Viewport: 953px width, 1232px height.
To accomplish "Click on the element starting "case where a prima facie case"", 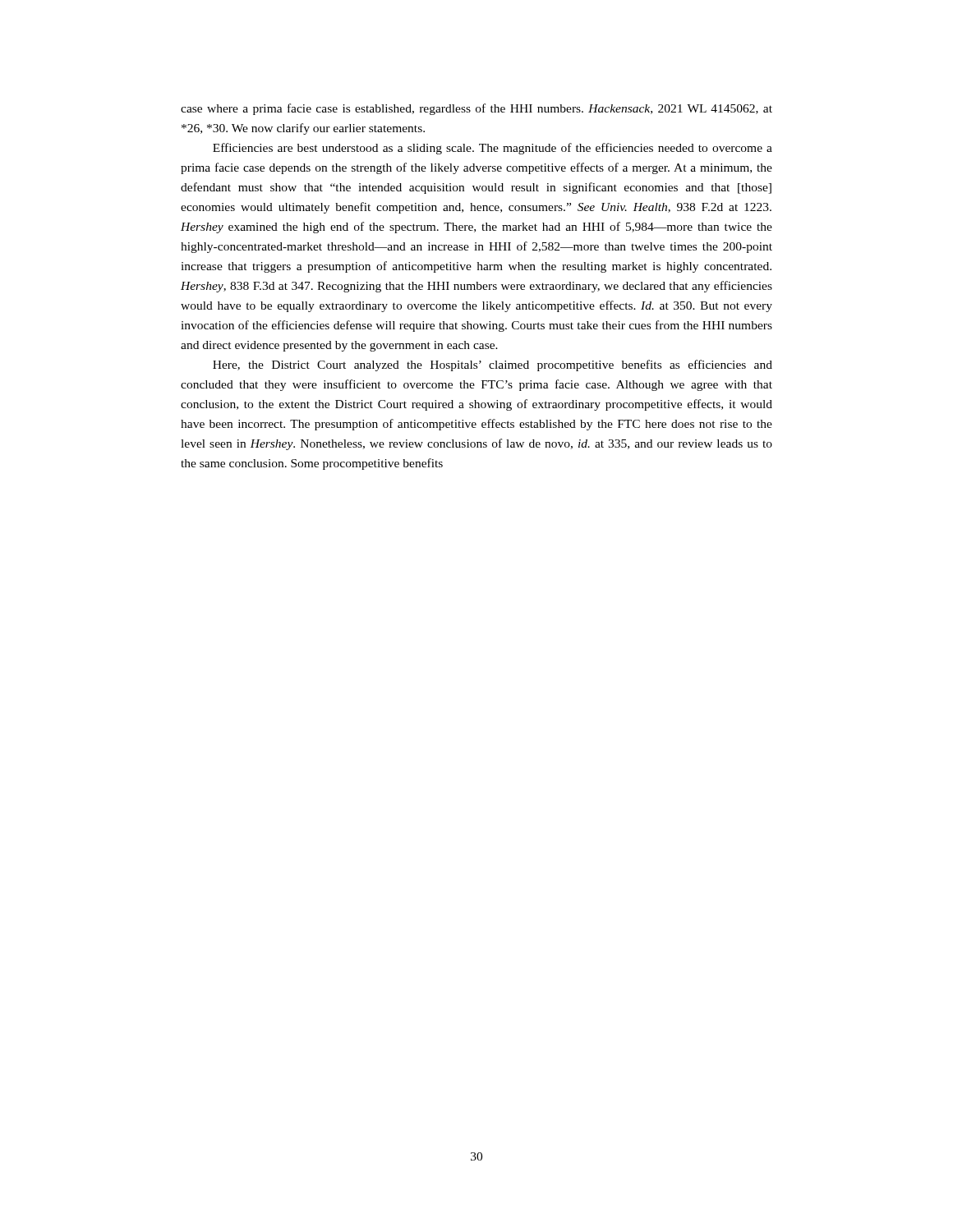I will [476, 286].
